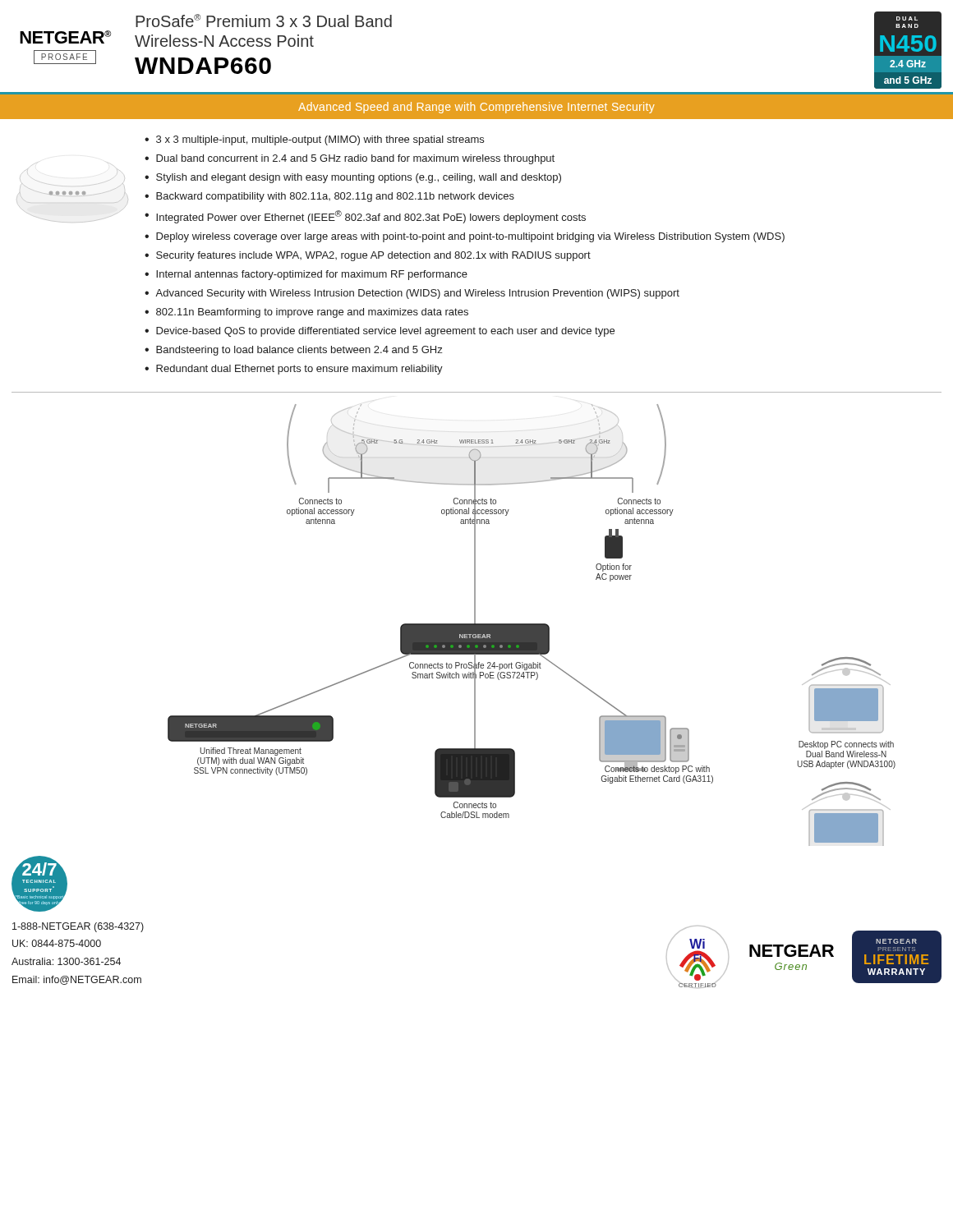Select the list item with the text "• Stylish and elegant design"
The height and width of the screenshot is (1232, 953).
[353, 177]
